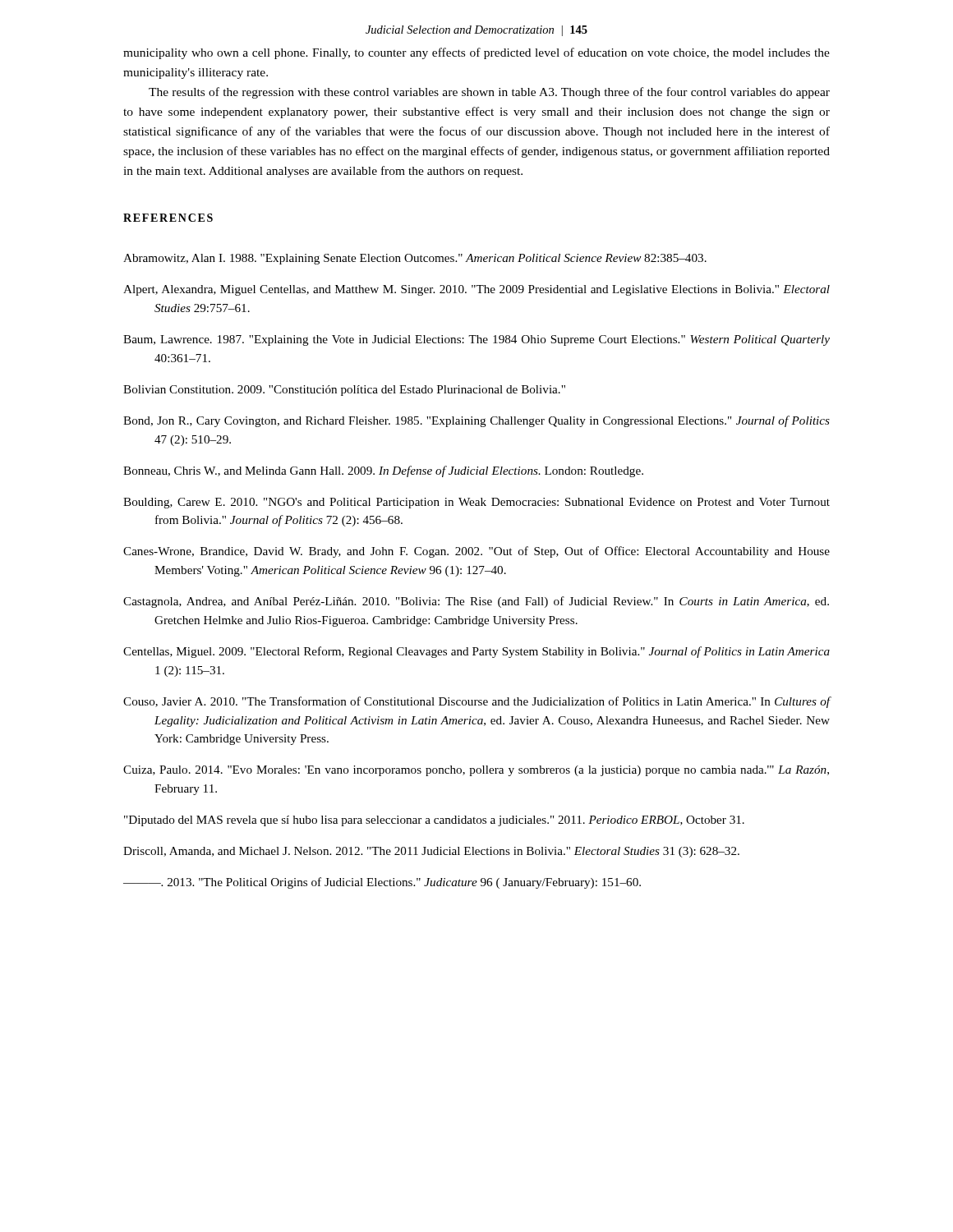Select the list item containing "Centellas, Miguel. 2009. "Electoral Reform,"

point(476,661)
